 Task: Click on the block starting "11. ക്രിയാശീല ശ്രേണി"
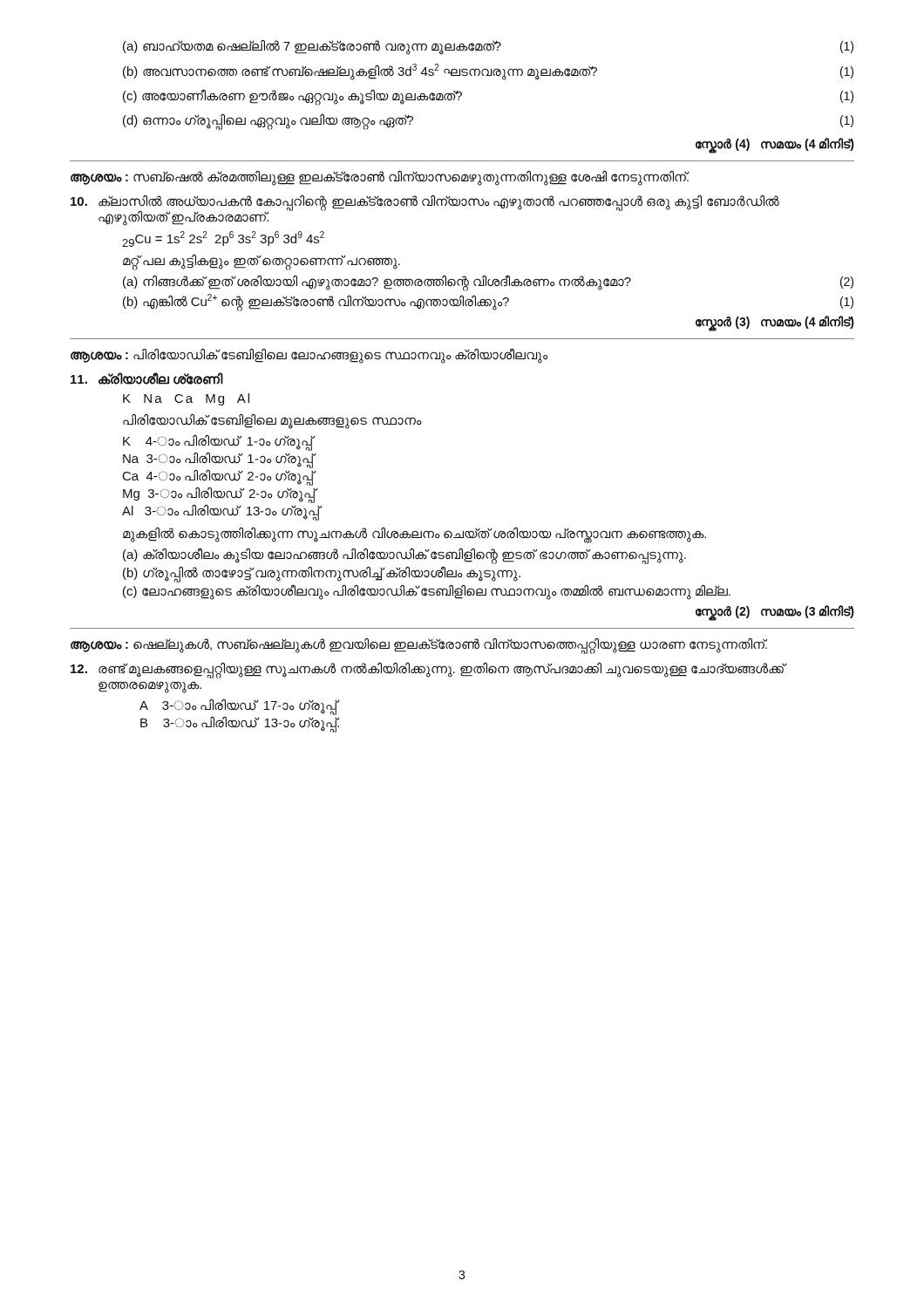pos(147,378)
